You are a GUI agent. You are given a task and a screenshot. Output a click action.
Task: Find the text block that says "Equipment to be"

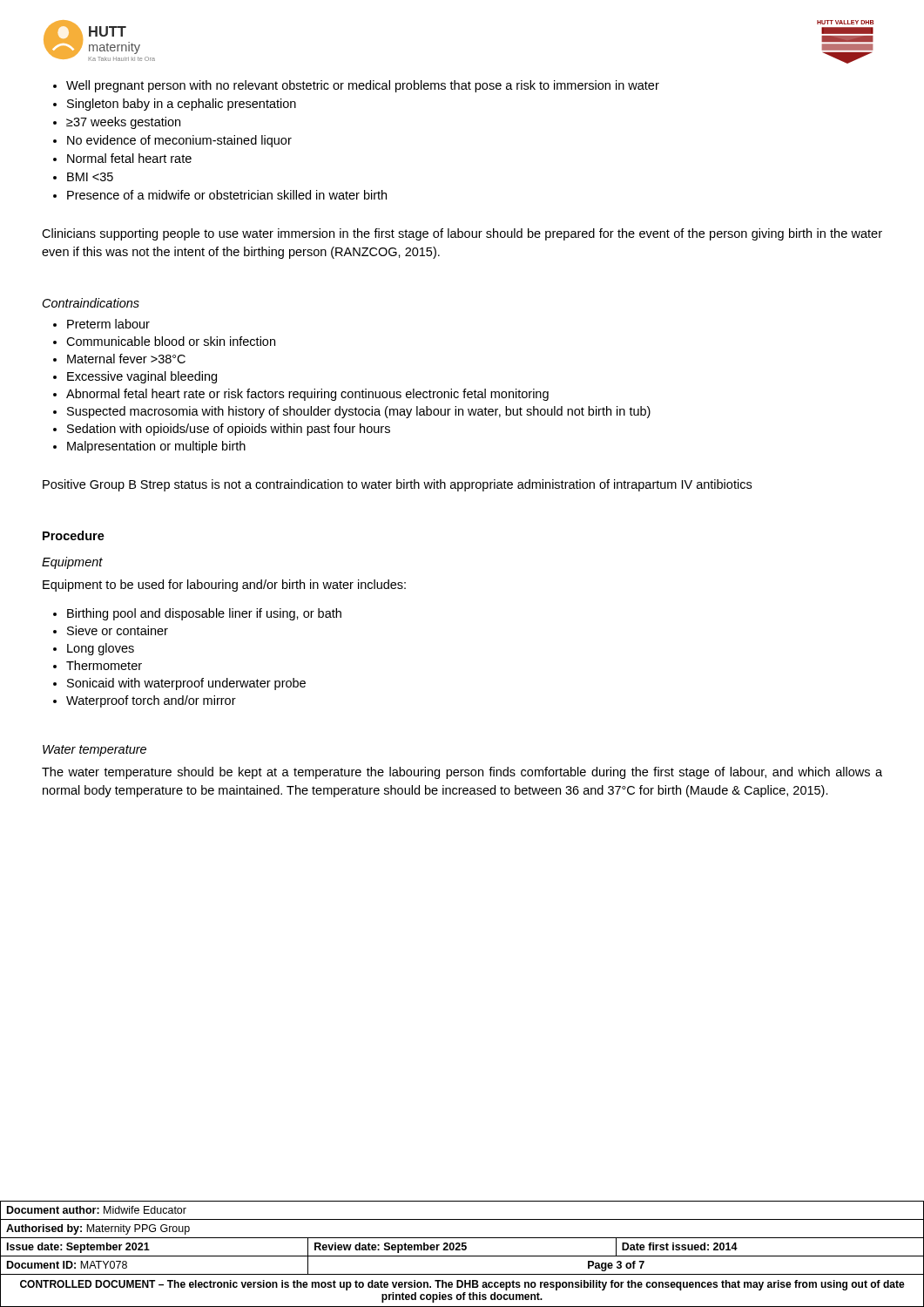(x=224, y=585)
